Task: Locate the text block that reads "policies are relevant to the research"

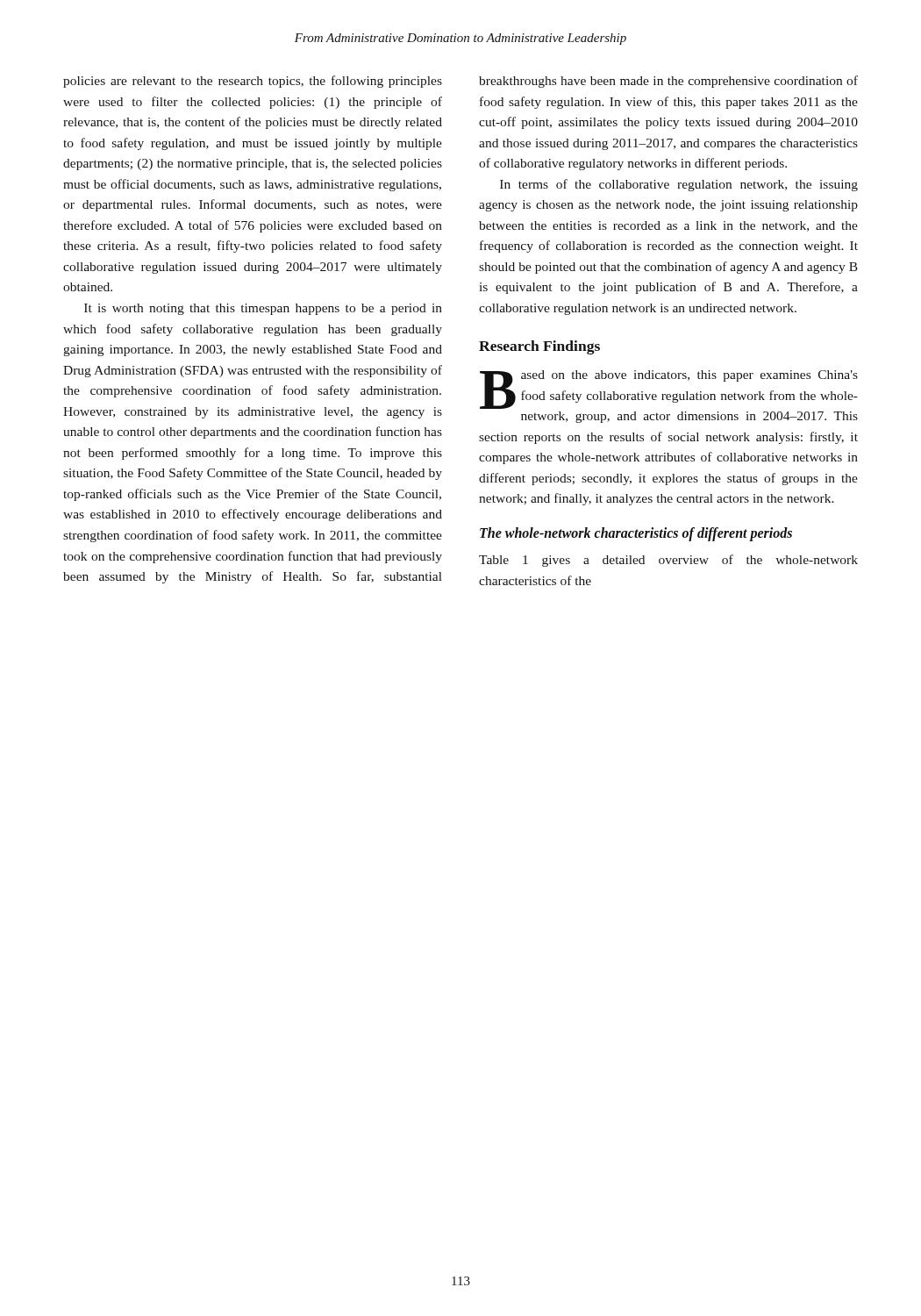Action: coord(253,184)
